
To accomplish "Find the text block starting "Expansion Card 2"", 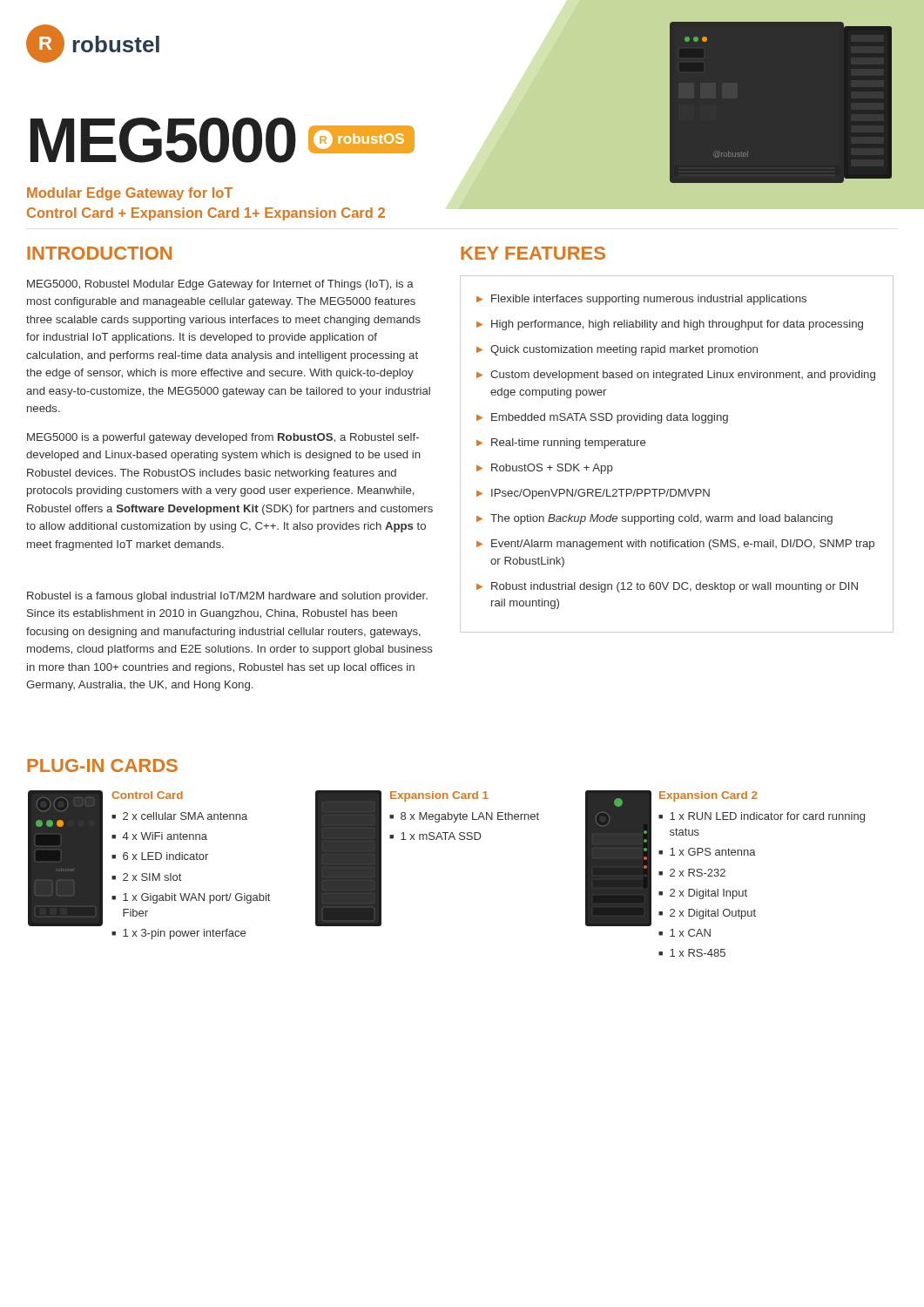I will tap(708, 795).
